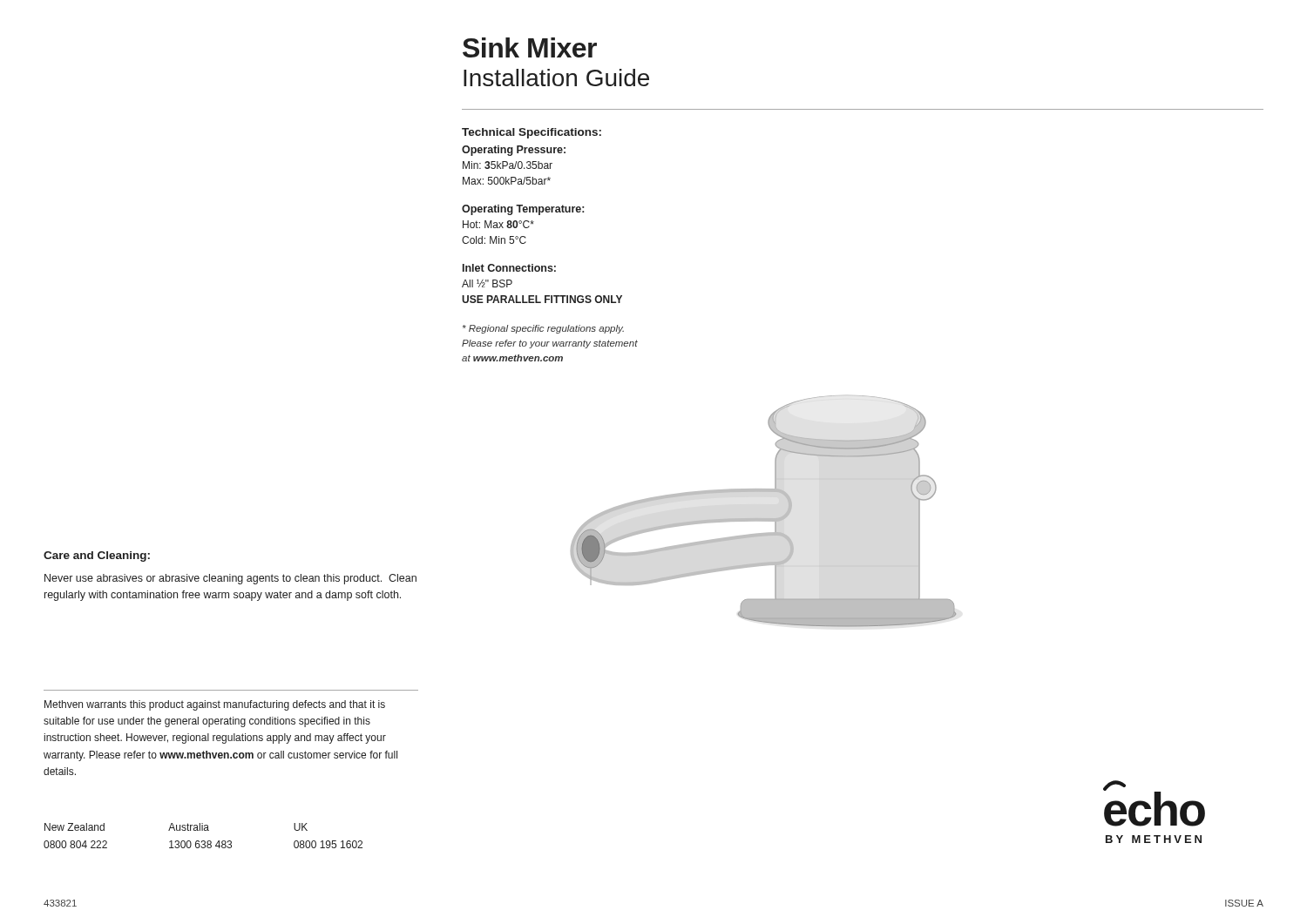Select the logo
1307x924 pixels.
pos(1185,814)
